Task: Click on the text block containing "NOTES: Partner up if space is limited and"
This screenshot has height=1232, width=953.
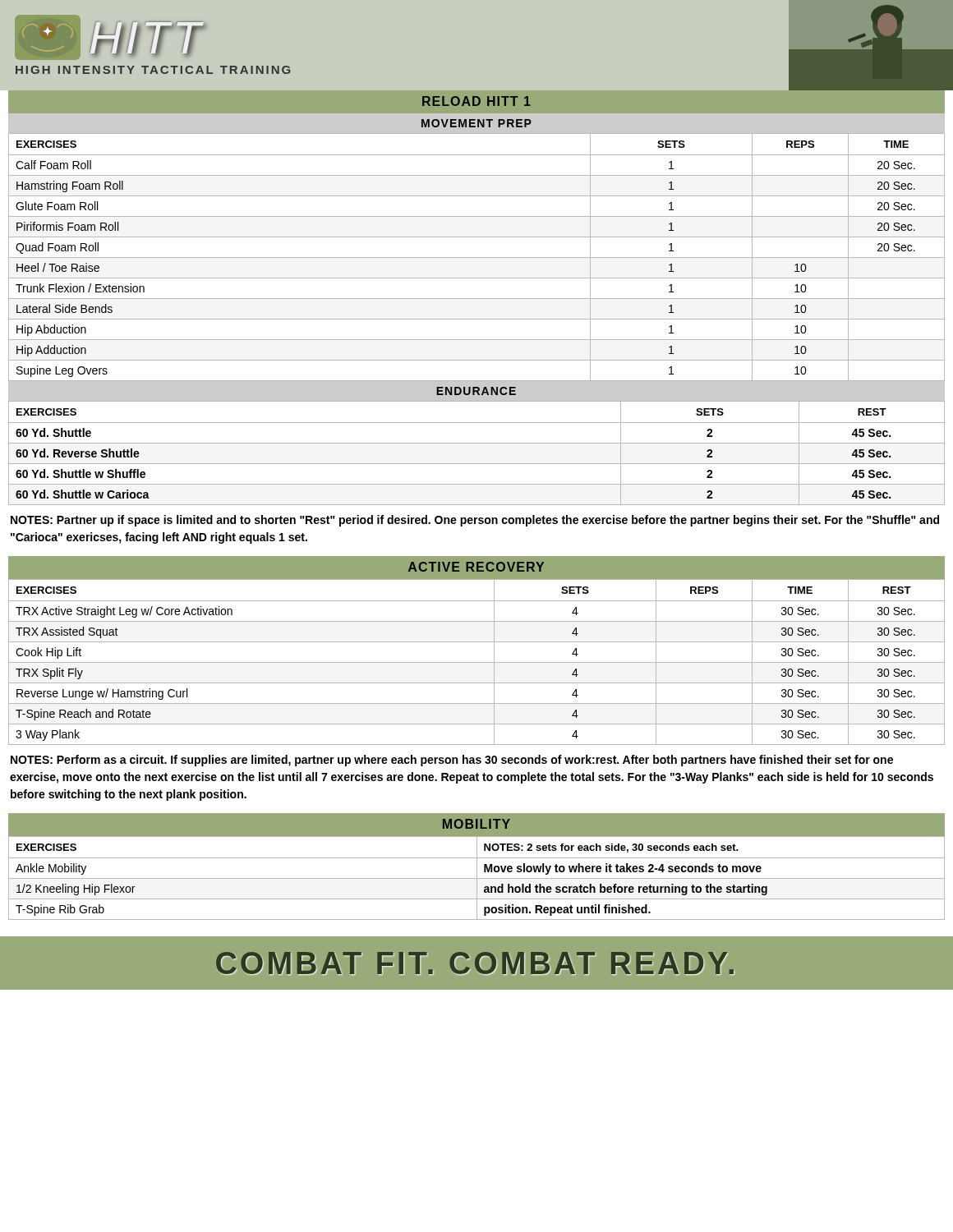Action: (475, 529)
